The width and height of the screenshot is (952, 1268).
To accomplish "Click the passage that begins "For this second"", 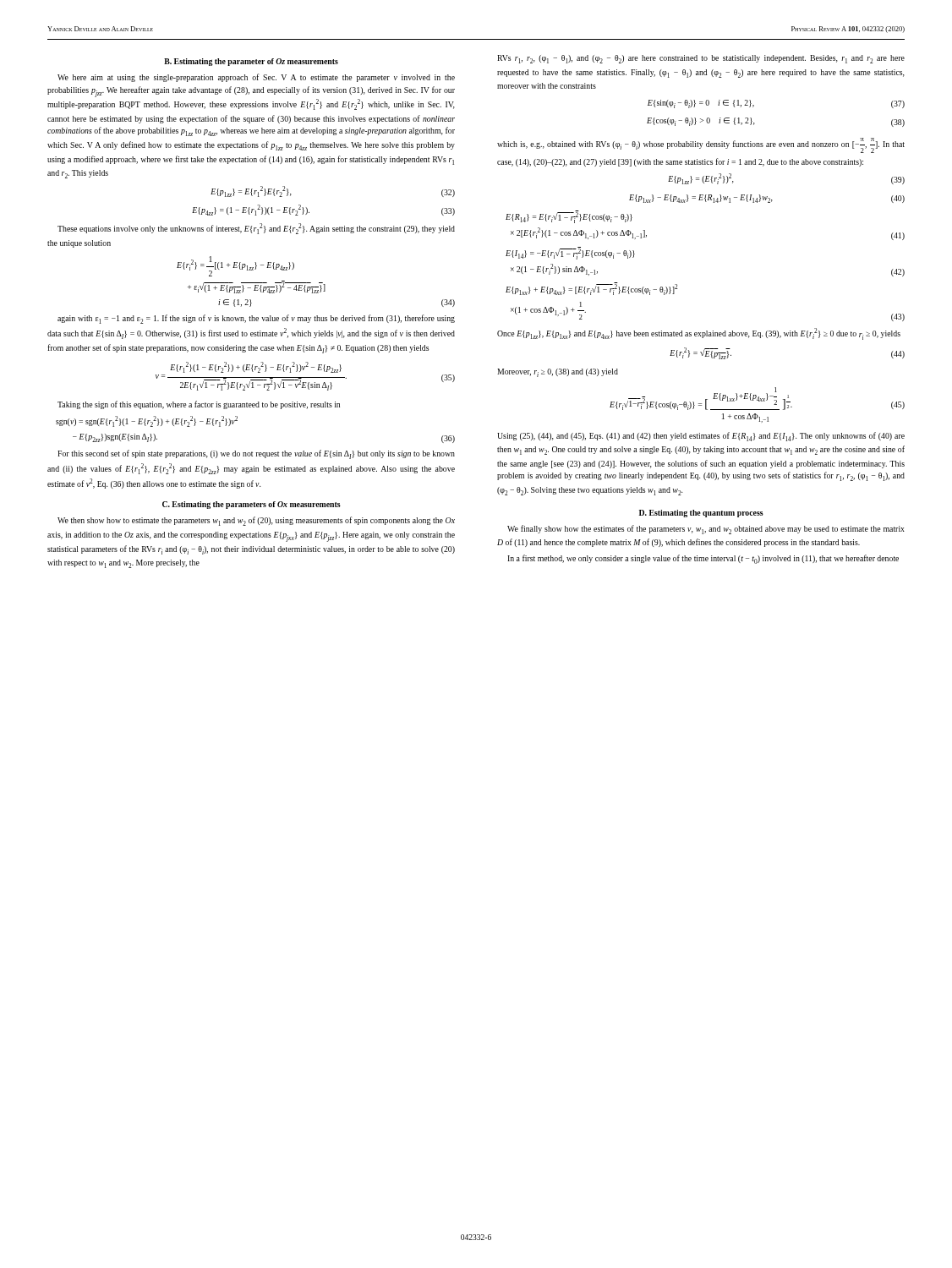I will click(251, 469).
